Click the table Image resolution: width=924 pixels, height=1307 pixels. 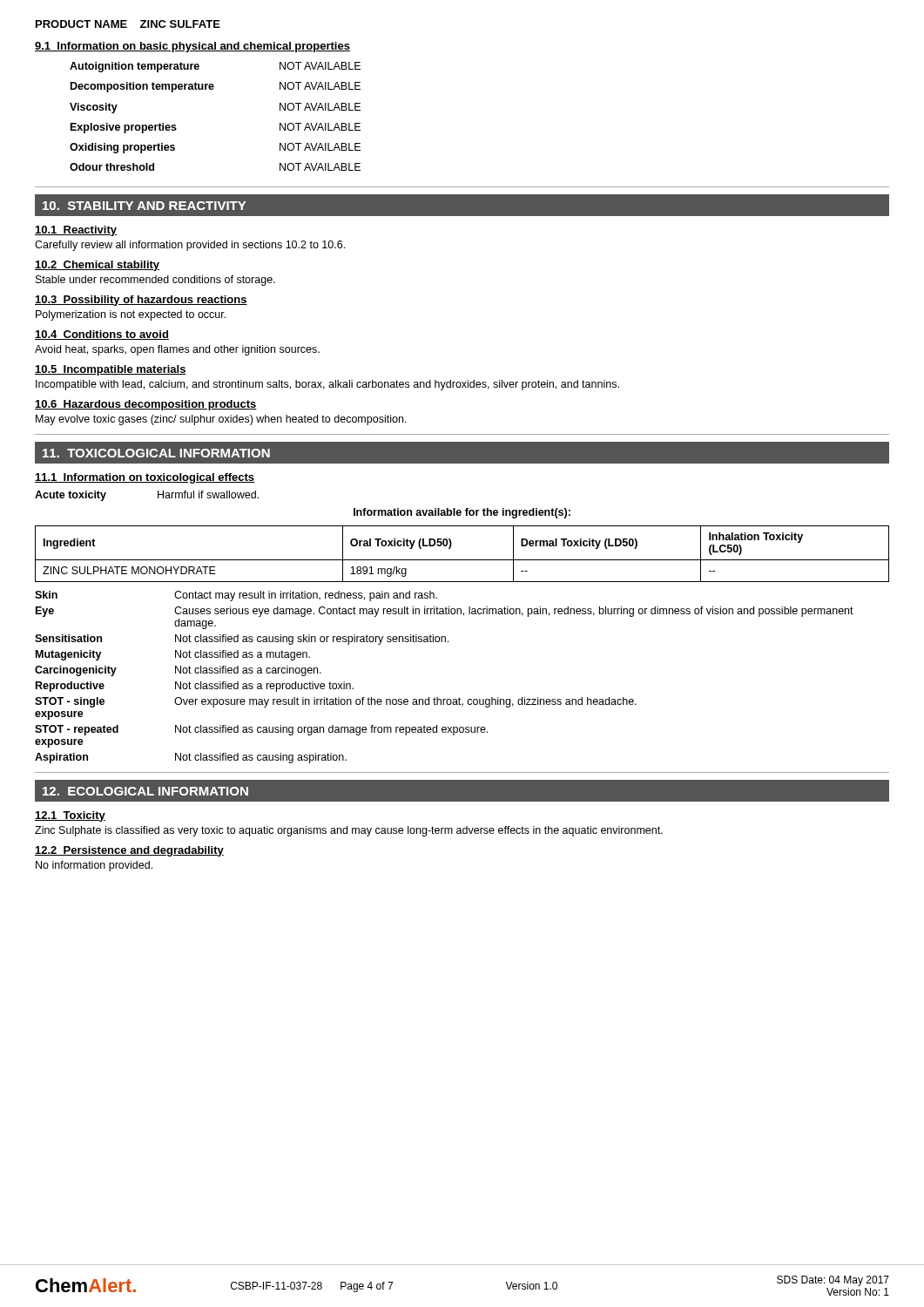462,553
